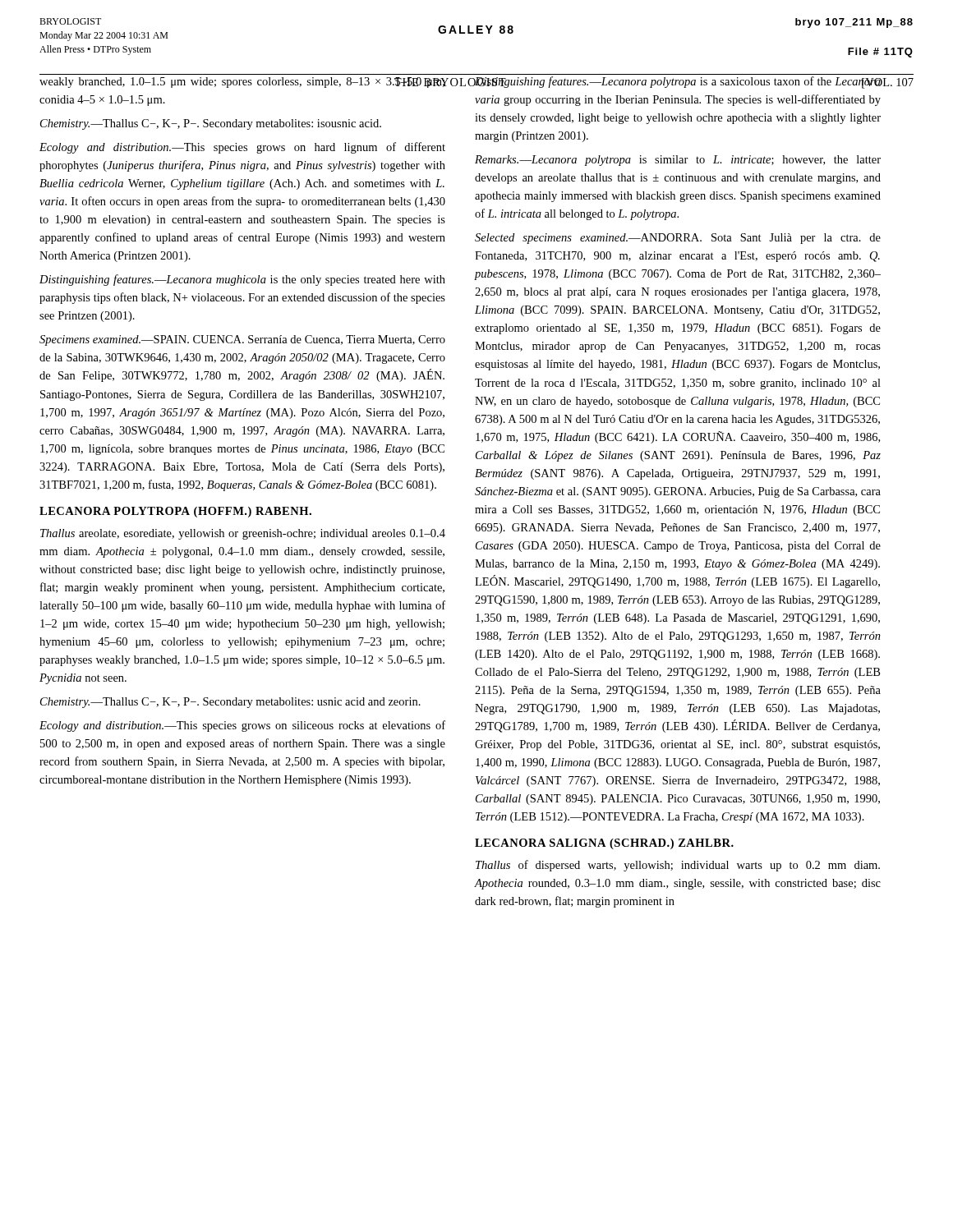The height and width of the screenshot is (1232, 953).
Task: Click on the region starting "LECANORA SALIGNA (Schrad.) Zahlbr."
Action: 604,843
